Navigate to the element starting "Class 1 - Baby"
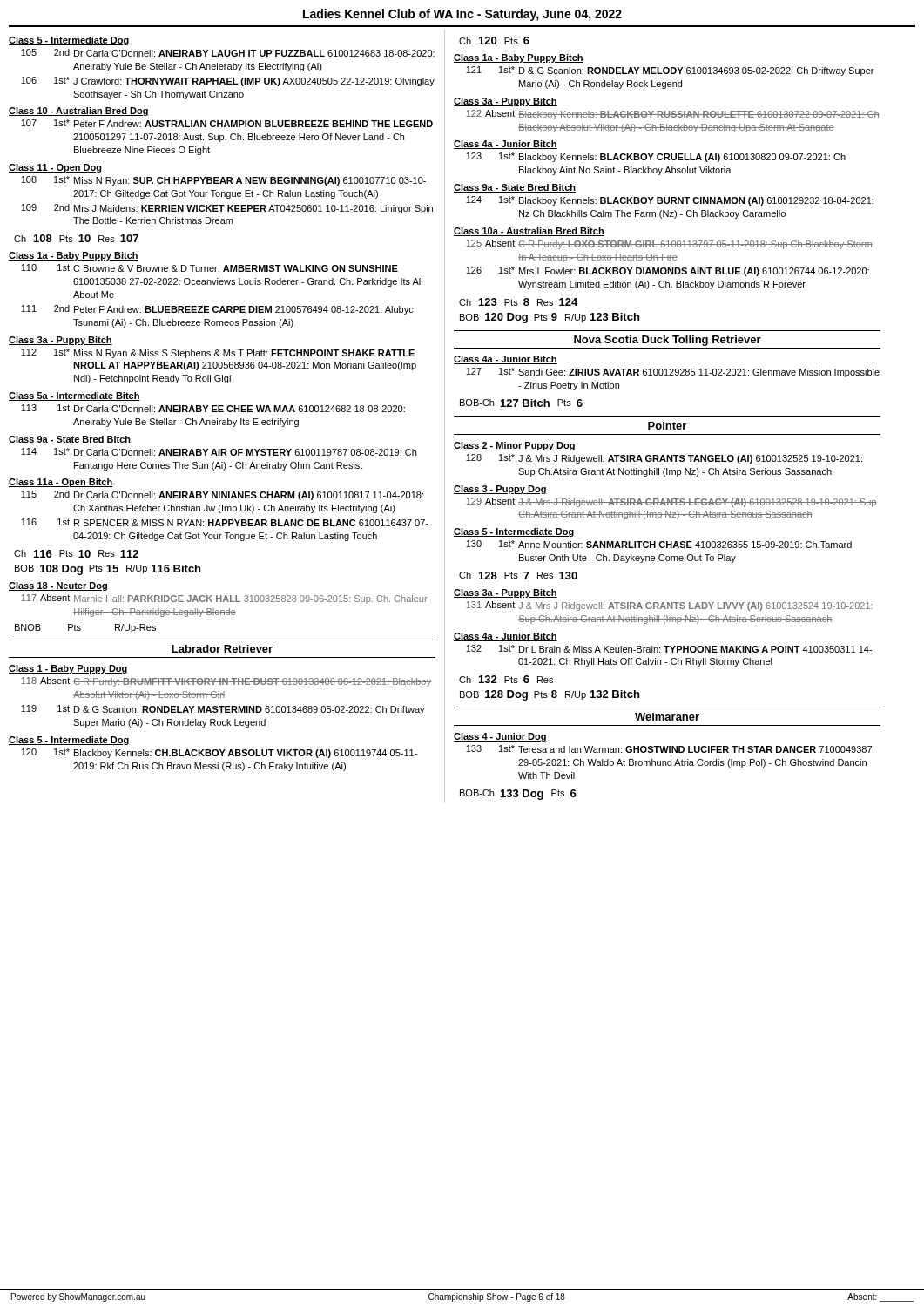924x1307 pixels. (68, 669)
